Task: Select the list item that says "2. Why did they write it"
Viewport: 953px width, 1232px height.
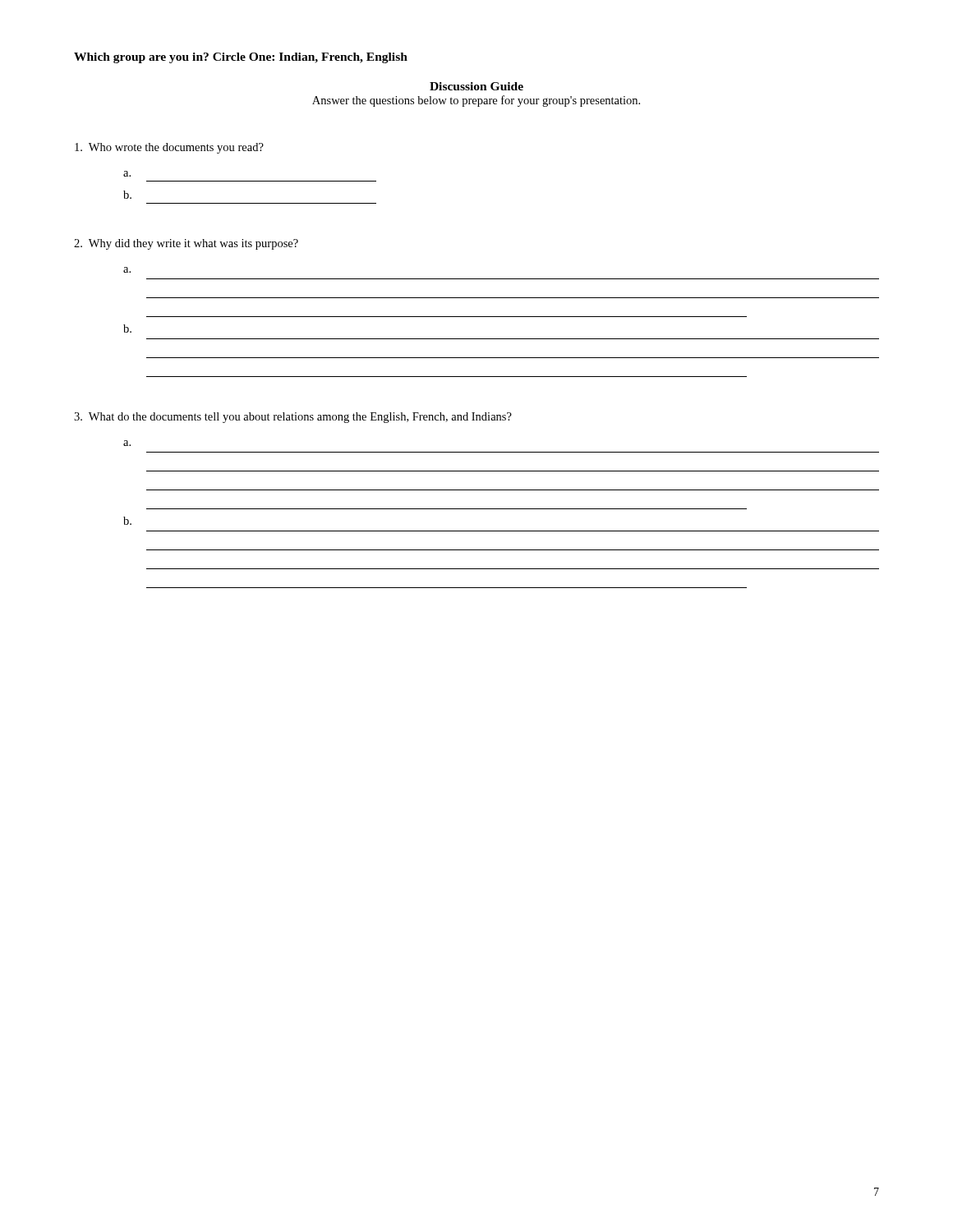Action: pyautogui.click(x=476, y=307)
